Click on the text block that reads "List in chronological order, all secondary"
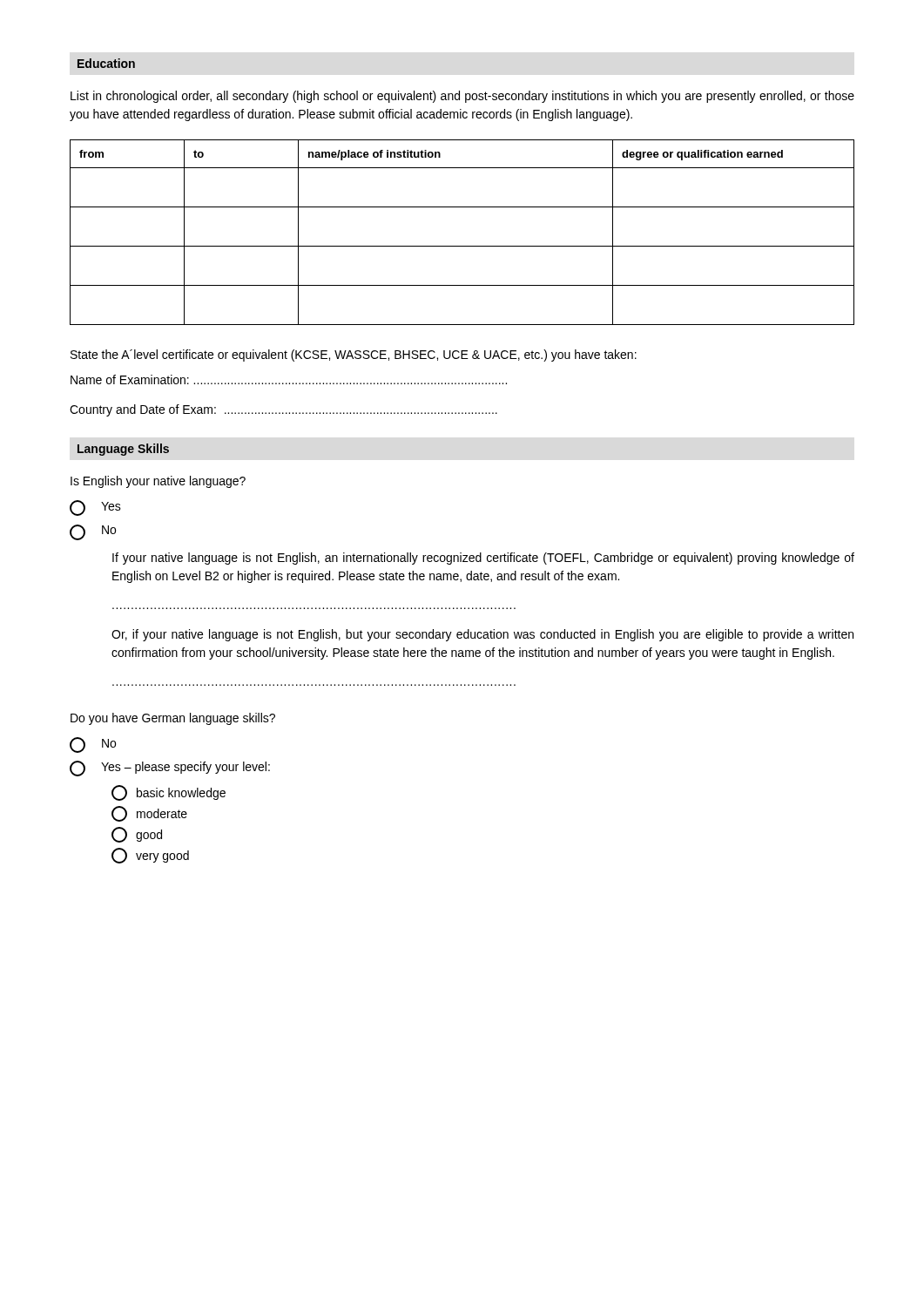924x1307 pixels. (462, 105)
